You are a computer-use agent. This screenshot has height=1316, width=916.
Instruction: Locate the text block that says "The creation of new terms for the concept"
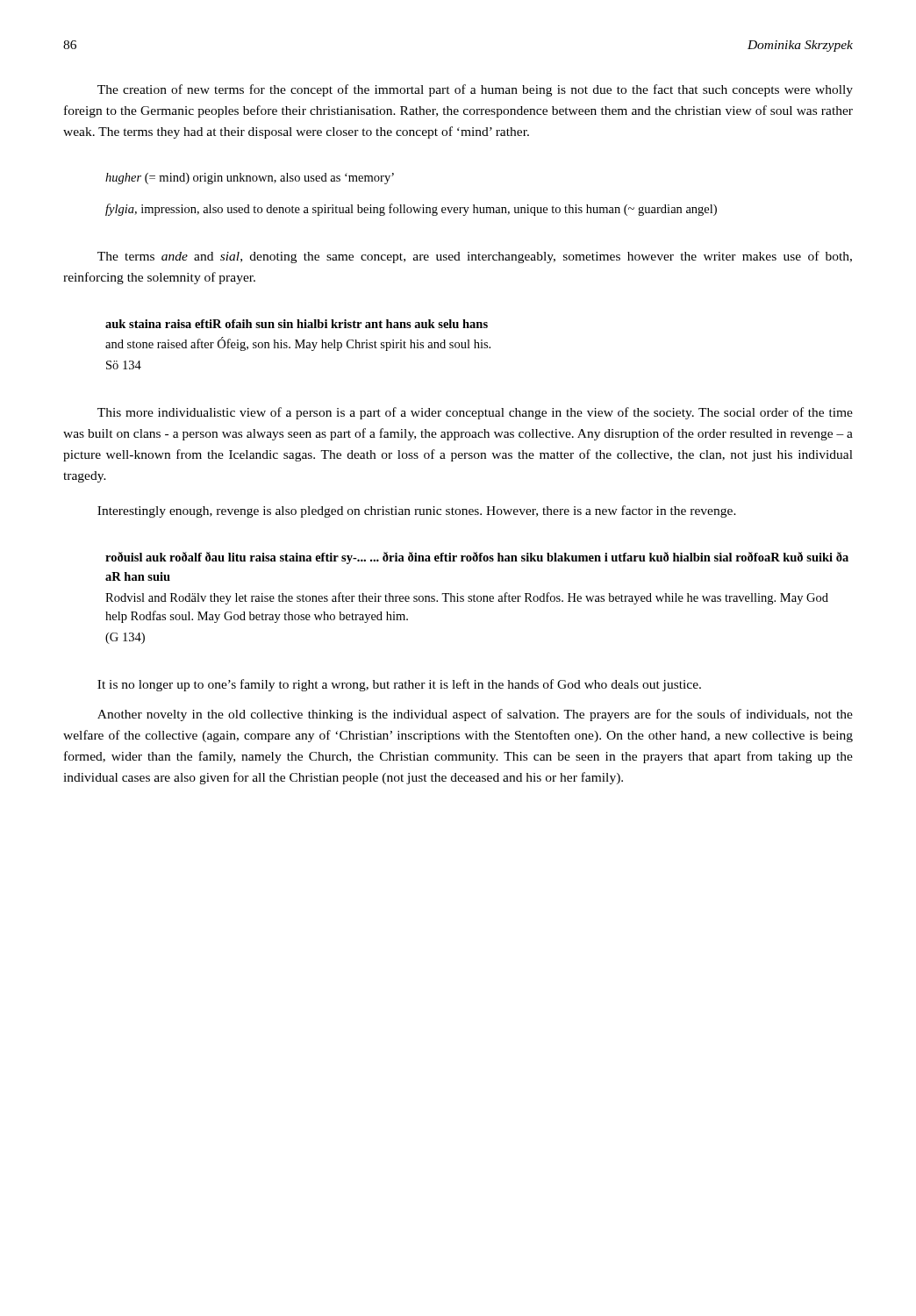[x=458, y=110]
